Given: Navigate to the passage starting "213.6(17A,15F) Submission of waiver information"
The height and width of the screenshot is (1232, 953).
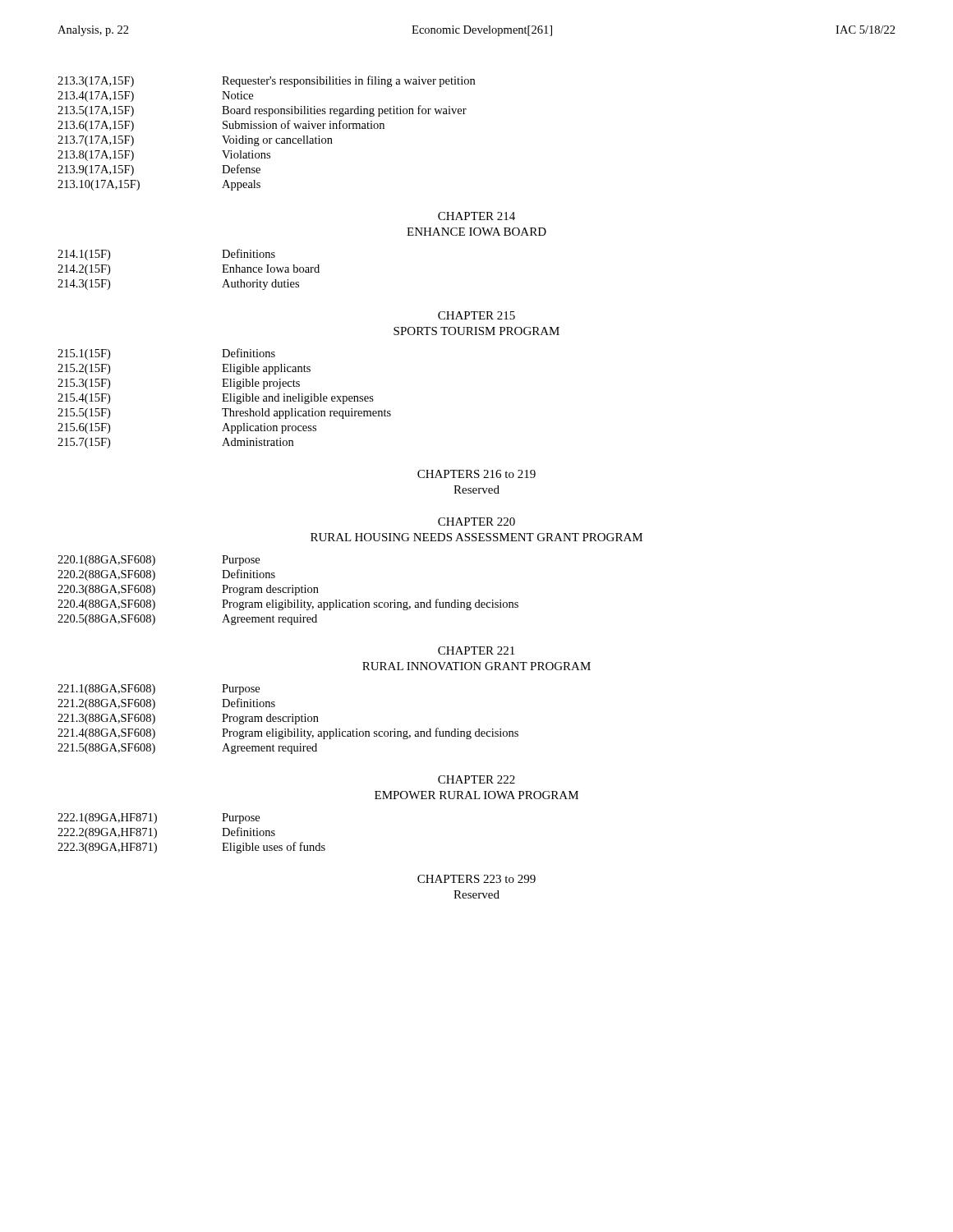Looking at the screenshot, I should [221, 125].
